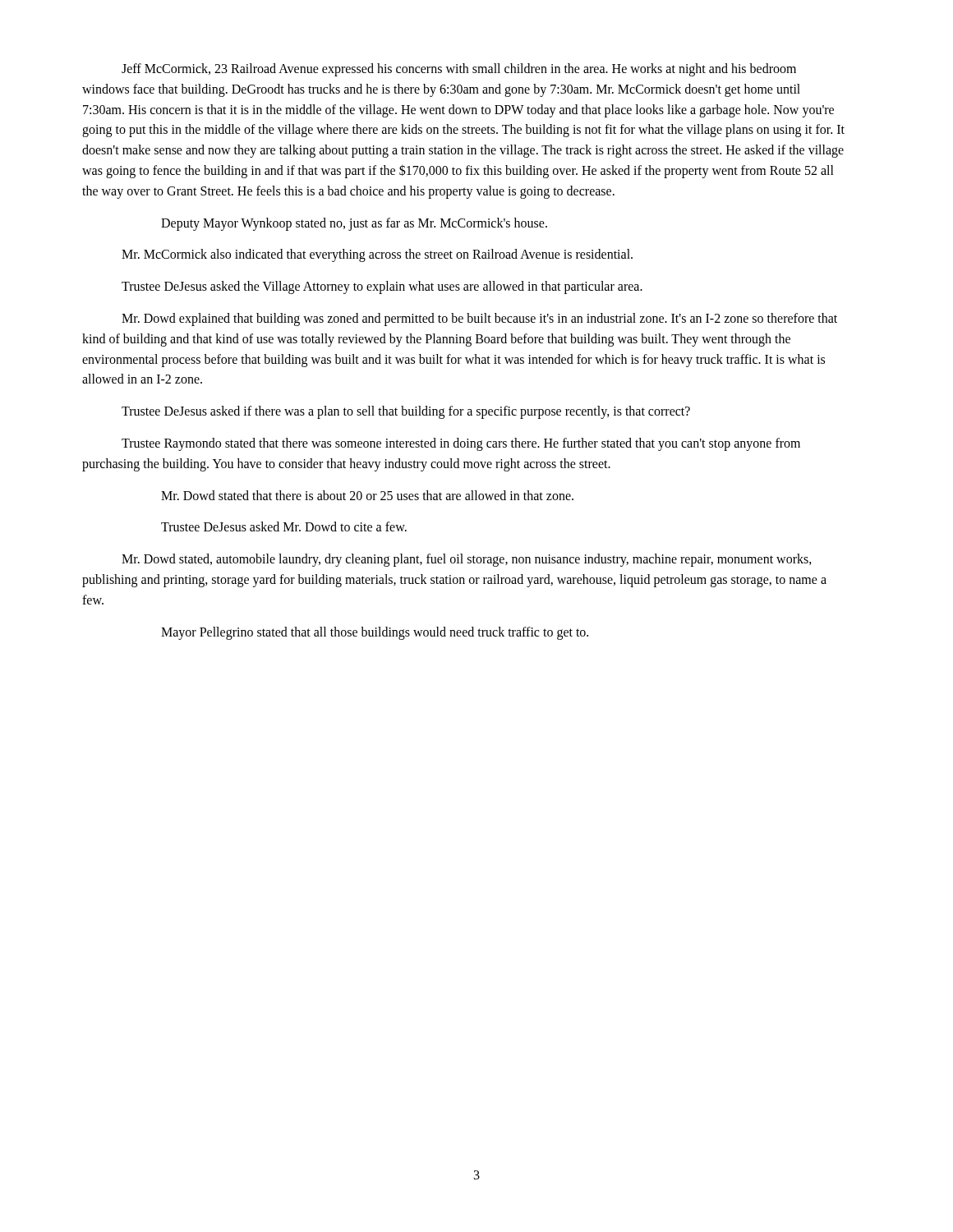Click on the text block with the text "Trustee Raymondo stated that there was"

(441, 453)
